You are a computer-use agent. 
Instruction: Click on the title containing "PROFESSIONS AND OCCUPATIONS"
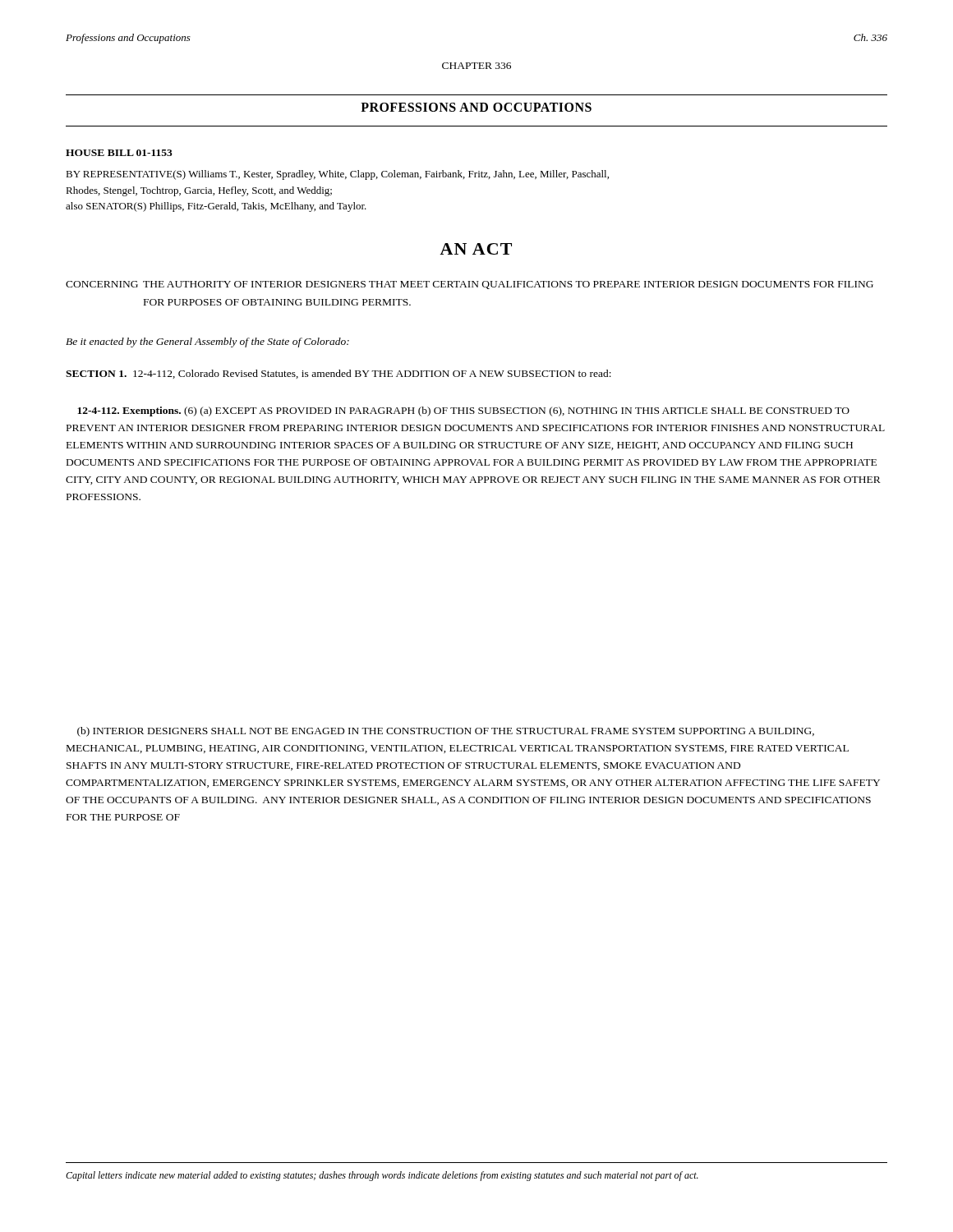tap(476, 108)
